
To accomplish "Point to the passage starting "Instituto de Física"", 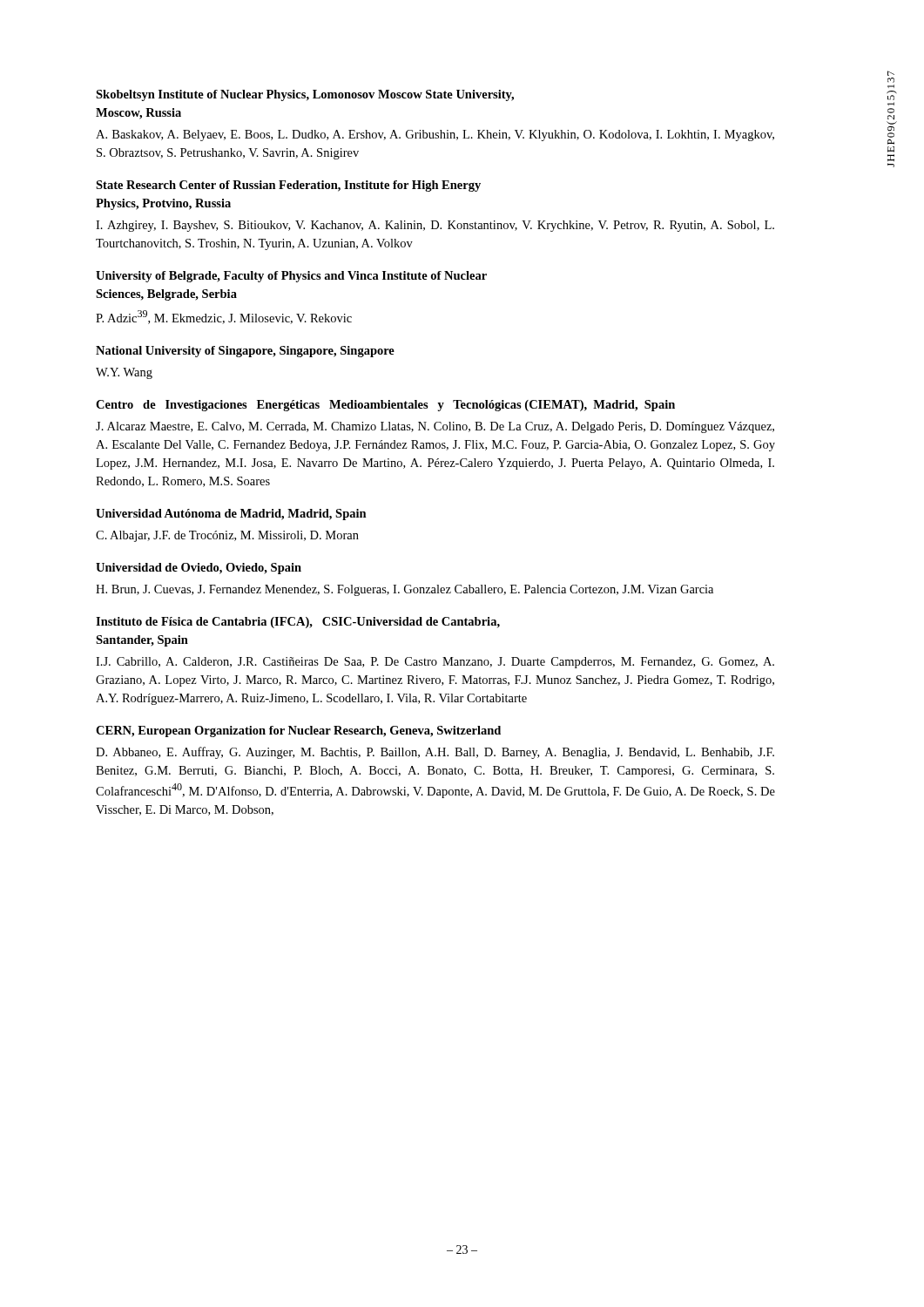I will point(298,631).
